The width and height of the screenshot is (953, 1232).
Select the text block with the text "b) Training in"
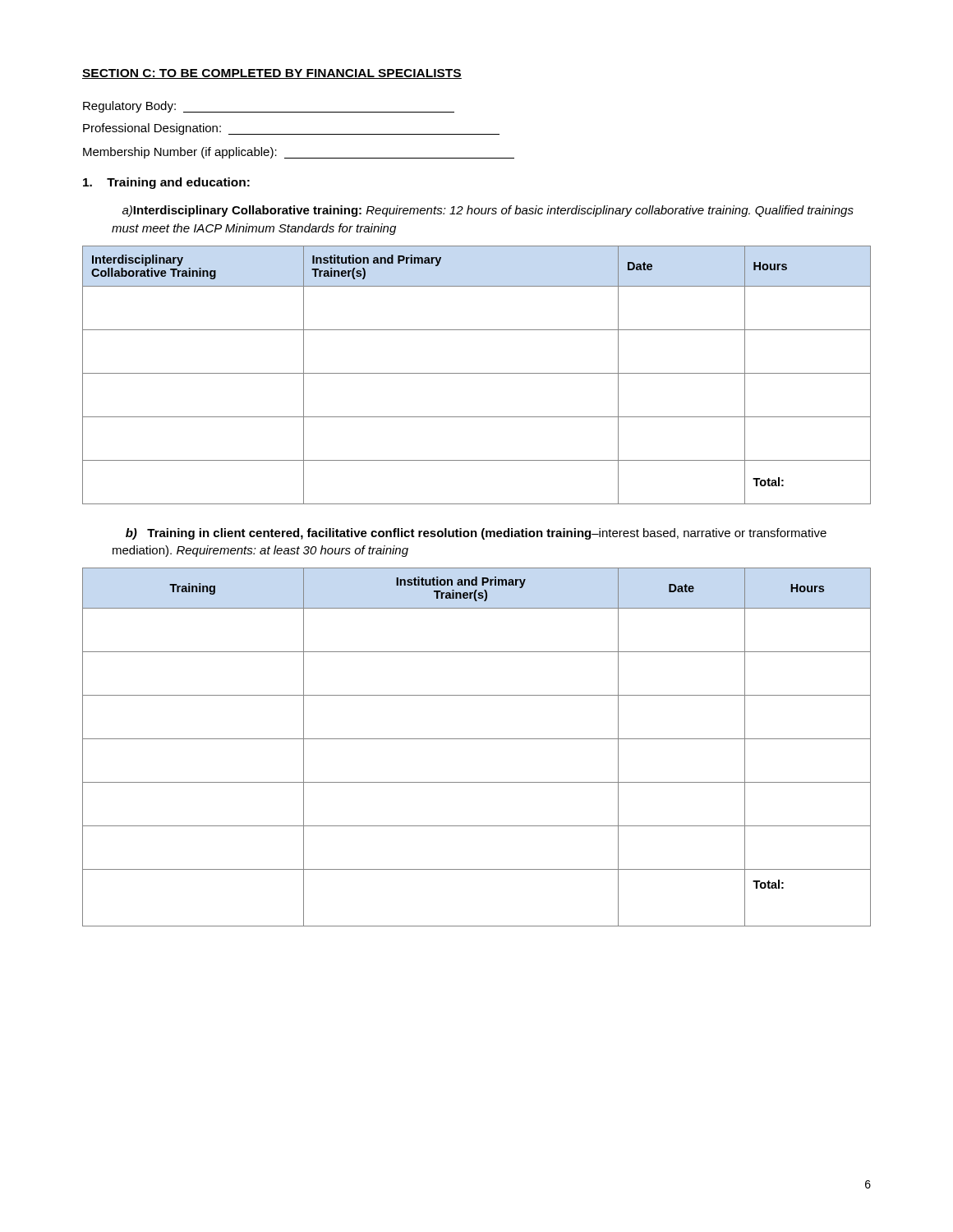[469, 541]
